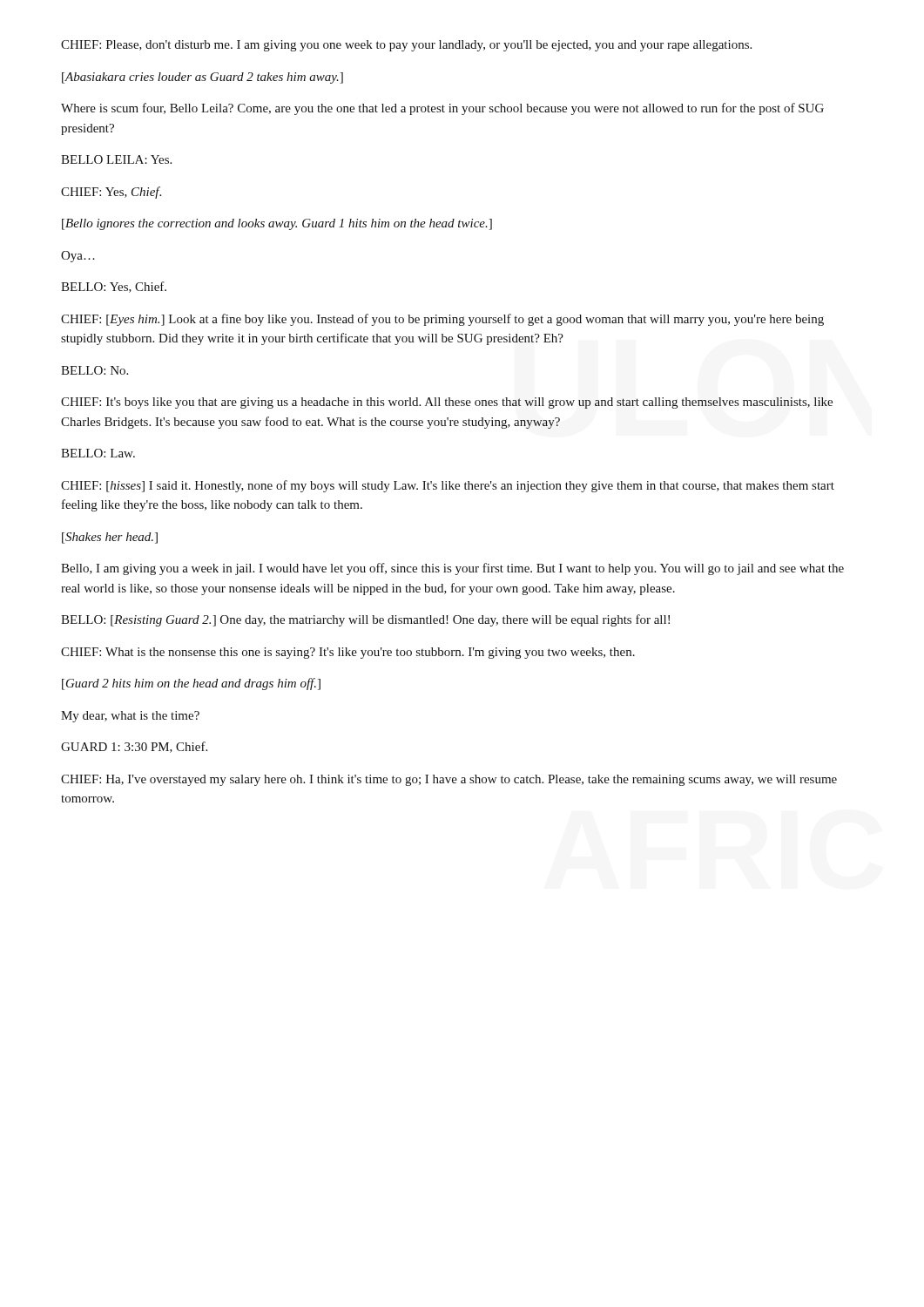Find the text block that says "CHIEF: What is the"

pos(348,651)
